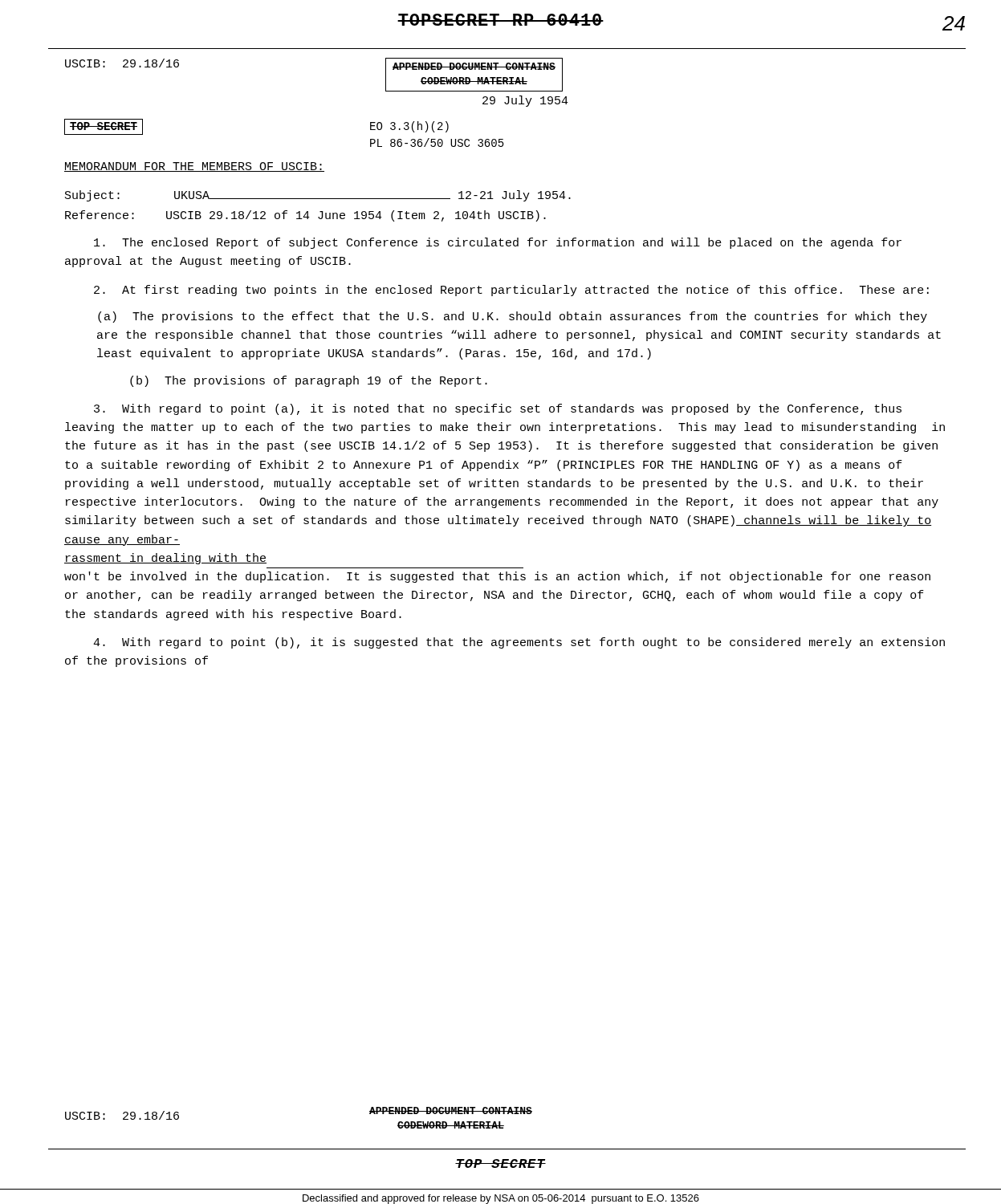Viewport: 1001px width, 1204px height.
Task: Locate the block of text that opens with "At first reading two points in the"
Action: point(498,291)
